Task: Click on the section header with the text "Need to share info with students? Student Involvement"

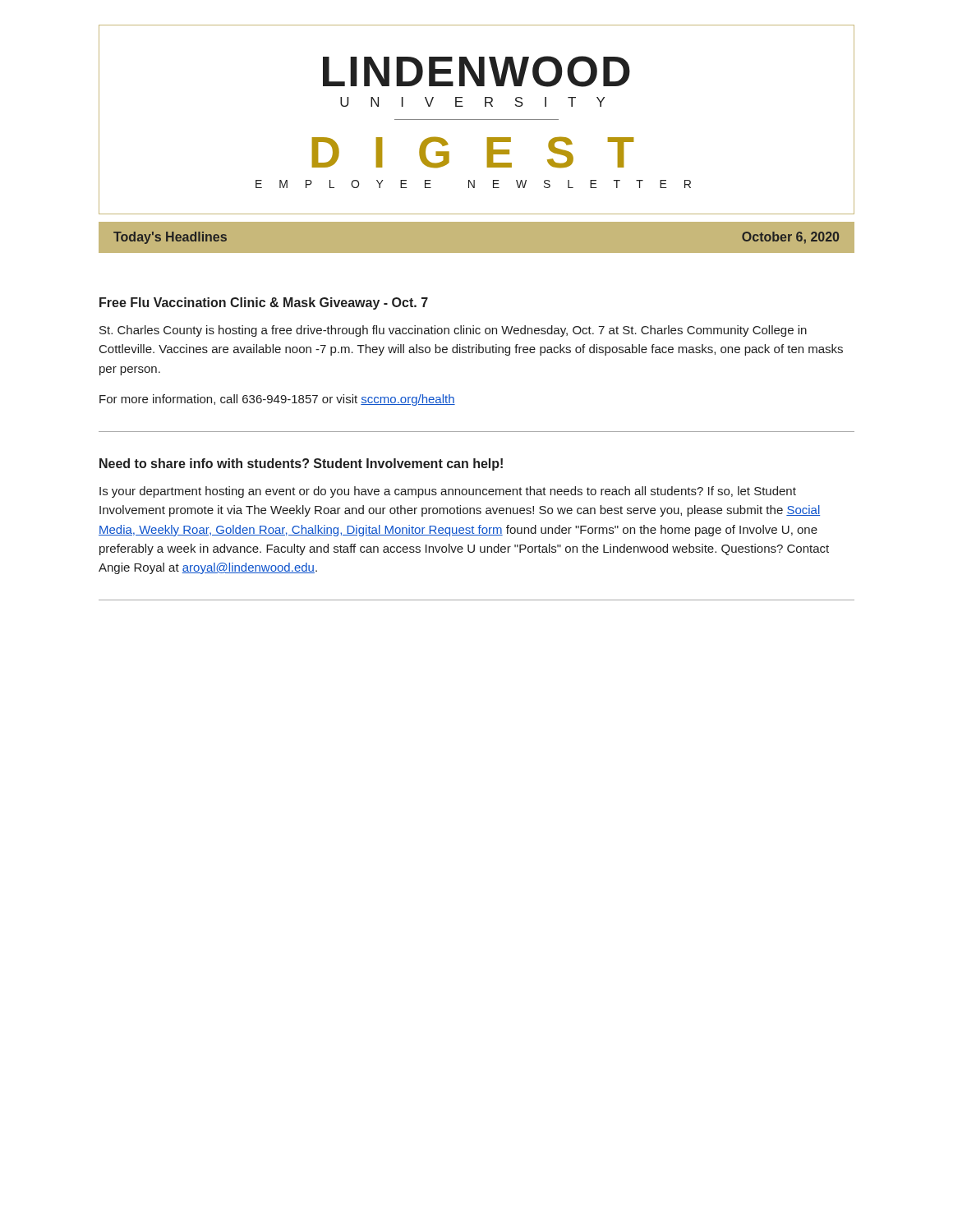Action: [301, 464]
